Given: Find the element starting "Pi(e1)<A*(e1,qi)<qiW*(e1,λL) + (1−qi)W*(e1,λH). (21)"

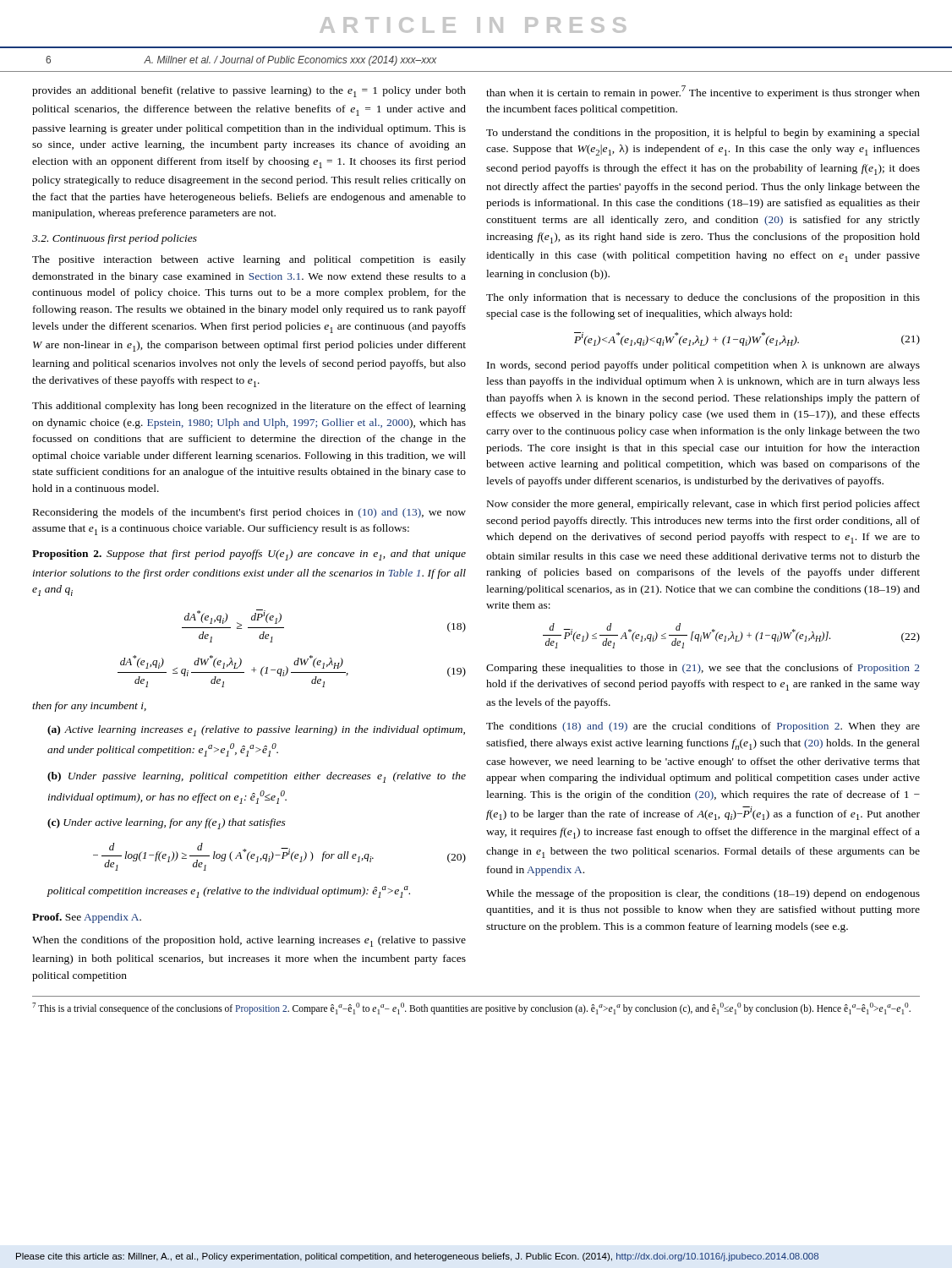Looking at the screenshot, I should click(x=703, y=339).
